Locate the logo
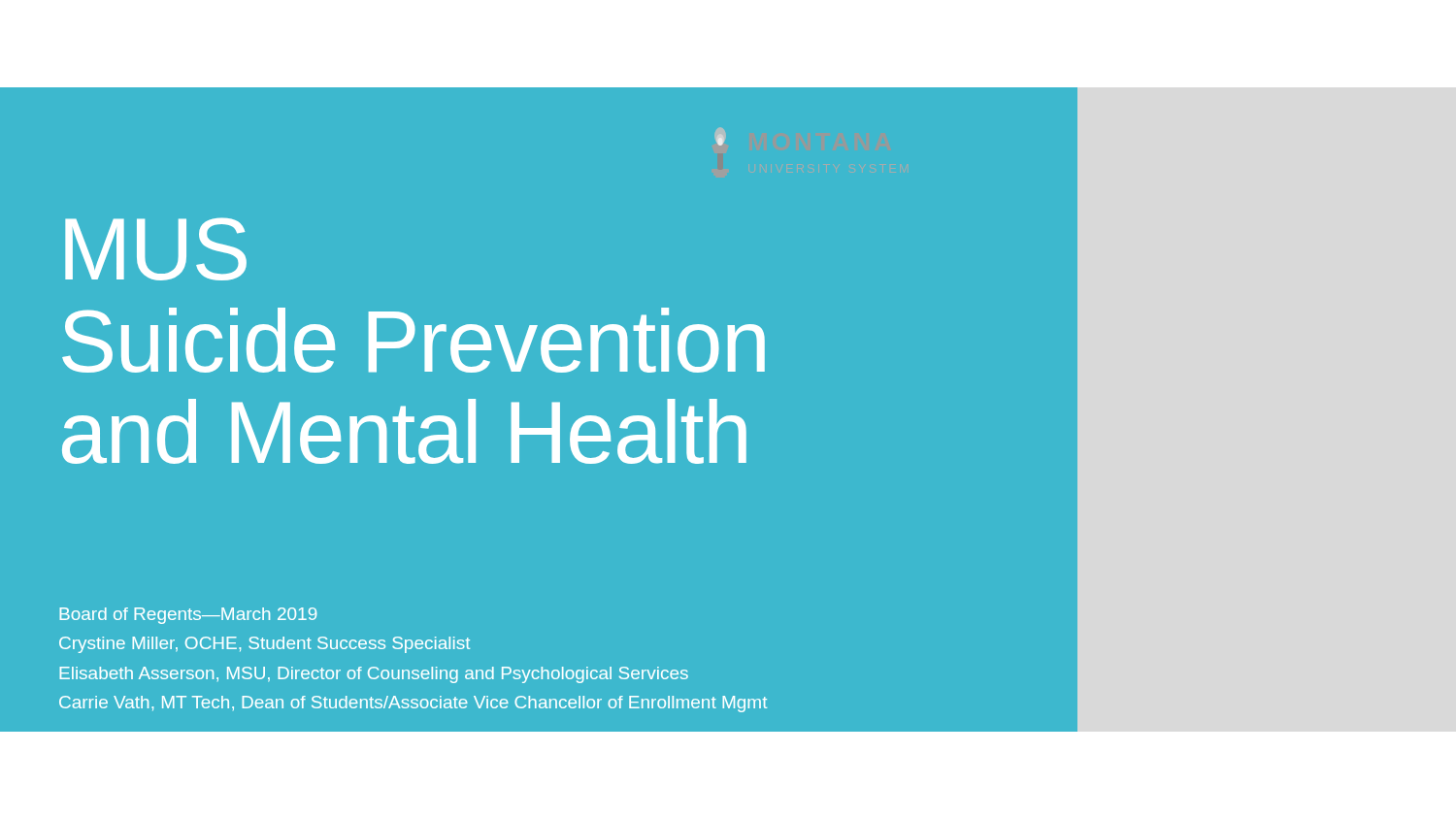 (x=835, y=155)
